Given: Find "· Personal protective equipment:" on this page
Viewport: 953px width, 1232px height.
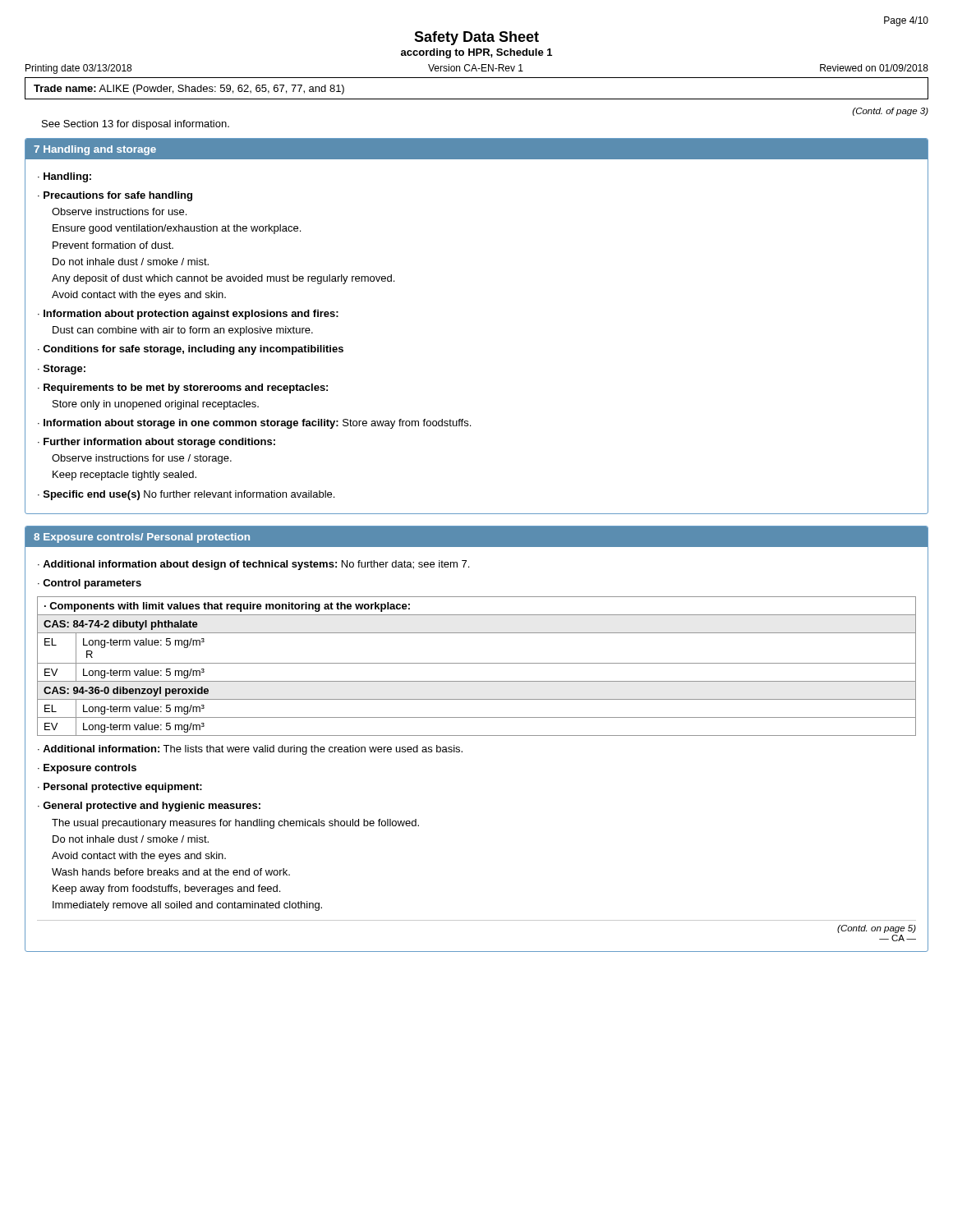Looking at the screenshot, I should 120,787.
